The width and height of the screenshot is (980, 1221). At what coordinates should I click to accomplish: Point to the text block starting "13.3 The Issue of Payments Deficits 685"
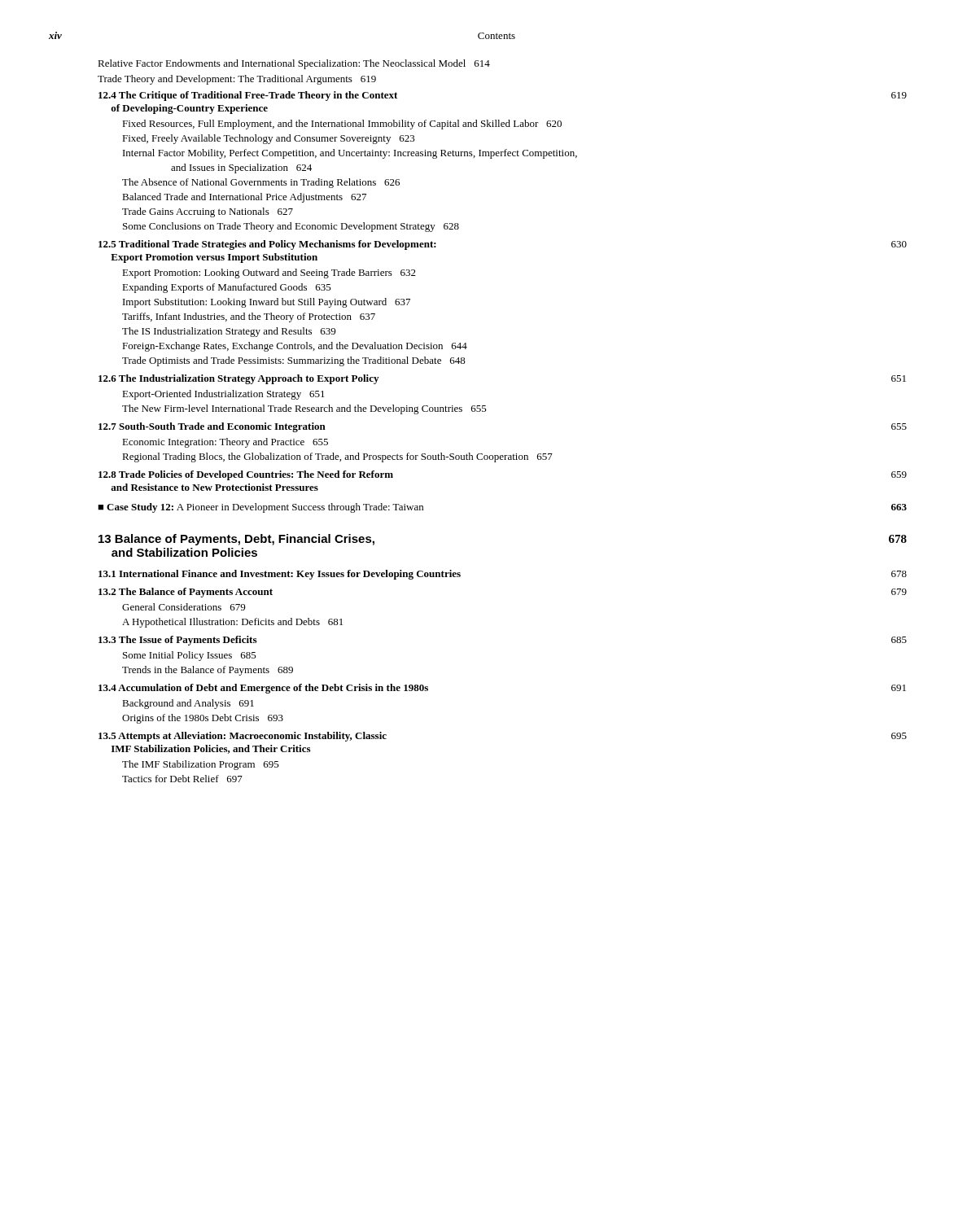169,640
